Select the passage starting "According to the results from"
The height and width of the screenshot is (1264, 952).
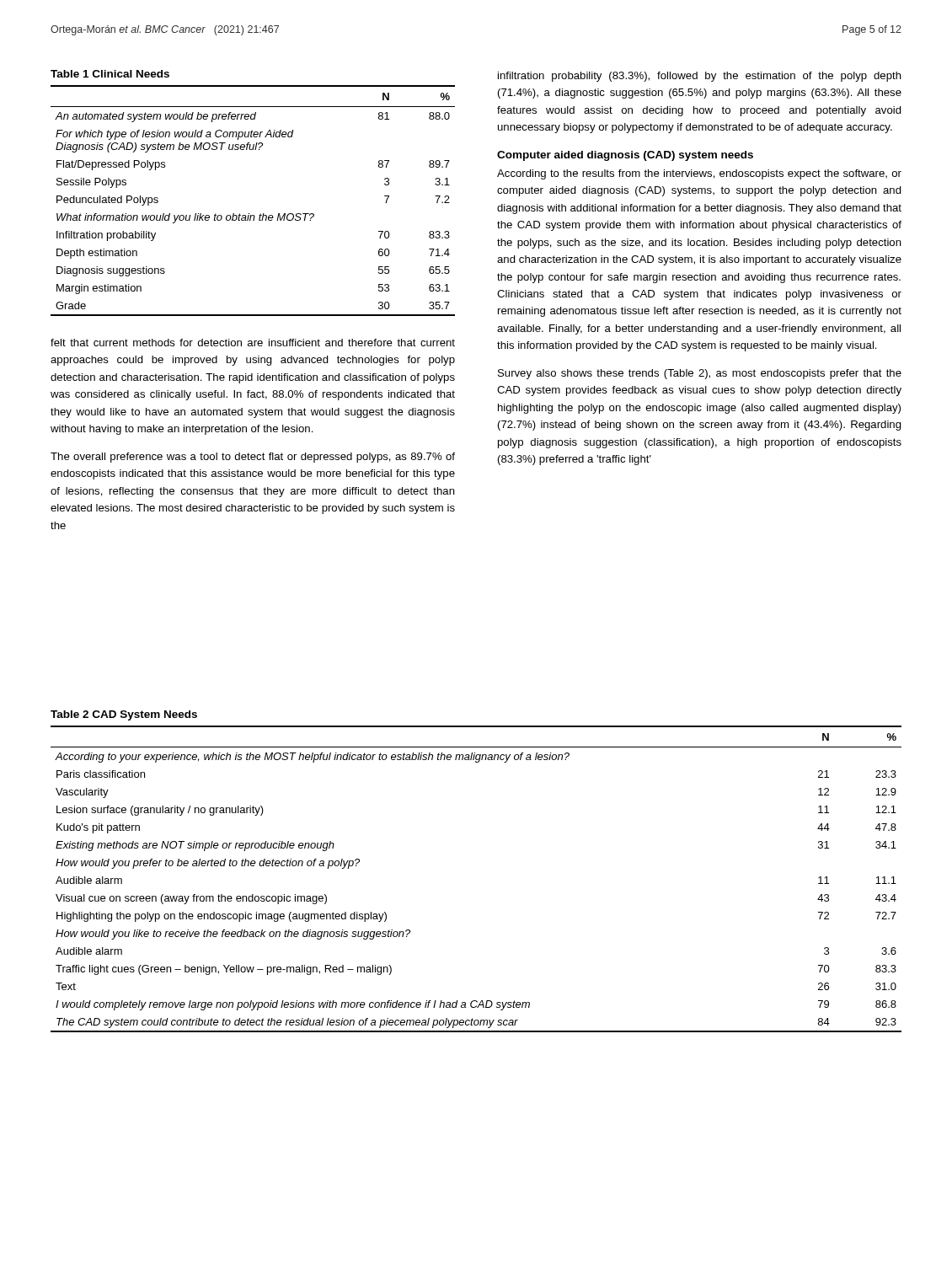click(x=699, y=259)
